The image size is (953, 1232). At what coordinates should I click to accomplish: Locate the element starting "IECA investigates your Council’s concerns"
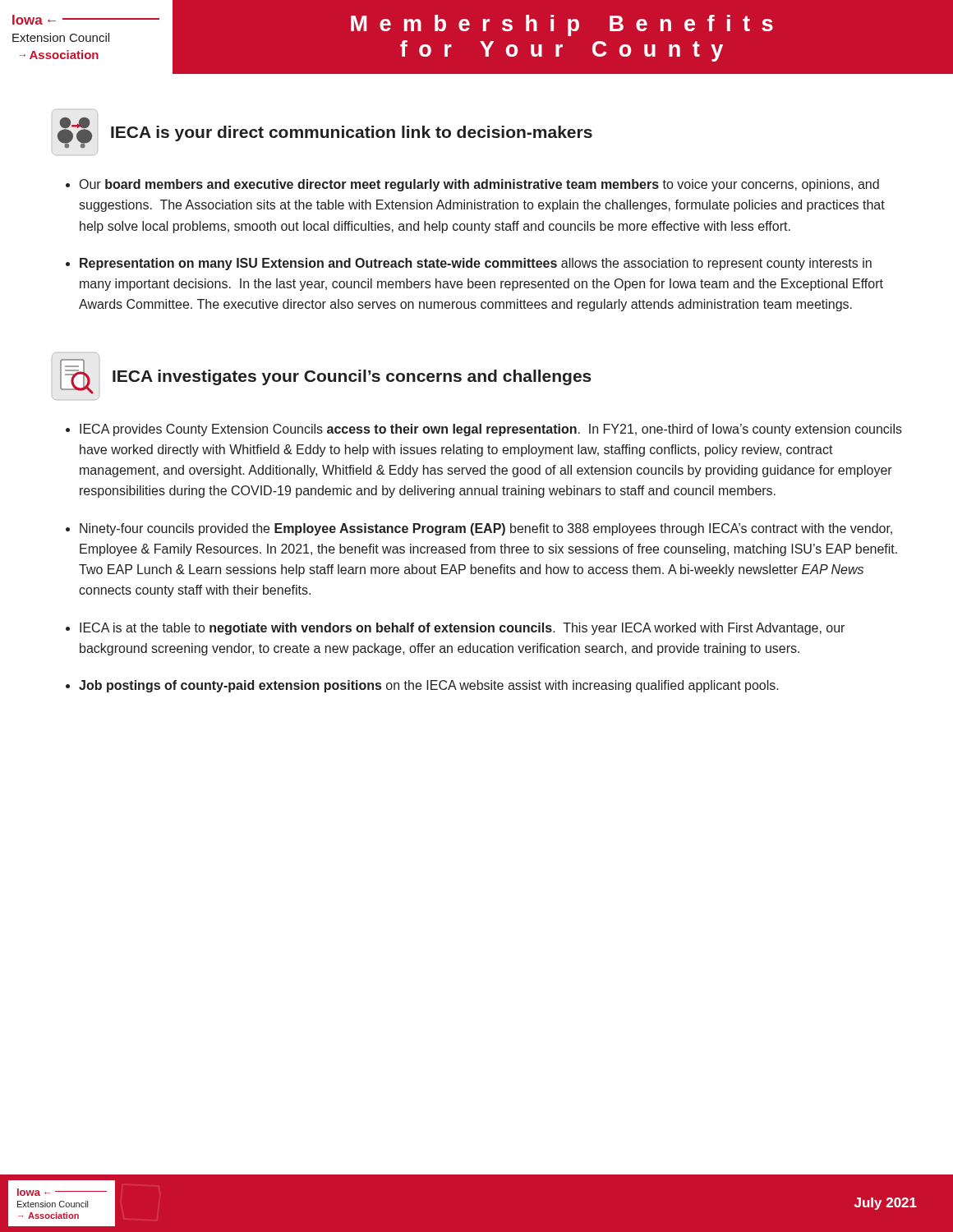pyautogui.click(x=321, y=376)
